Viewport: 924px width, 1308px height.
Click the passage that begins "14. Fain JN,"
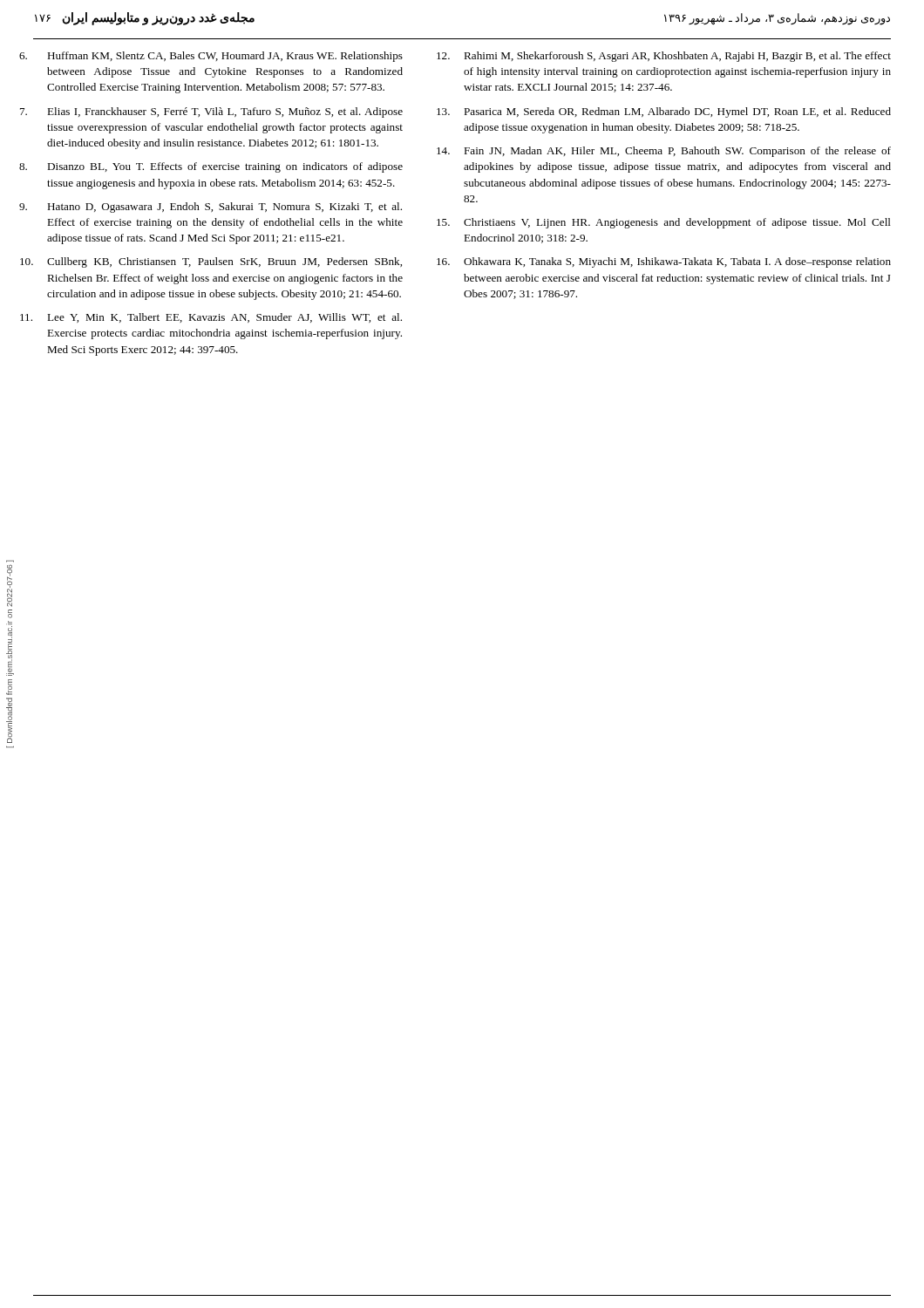tap(663, 175)
